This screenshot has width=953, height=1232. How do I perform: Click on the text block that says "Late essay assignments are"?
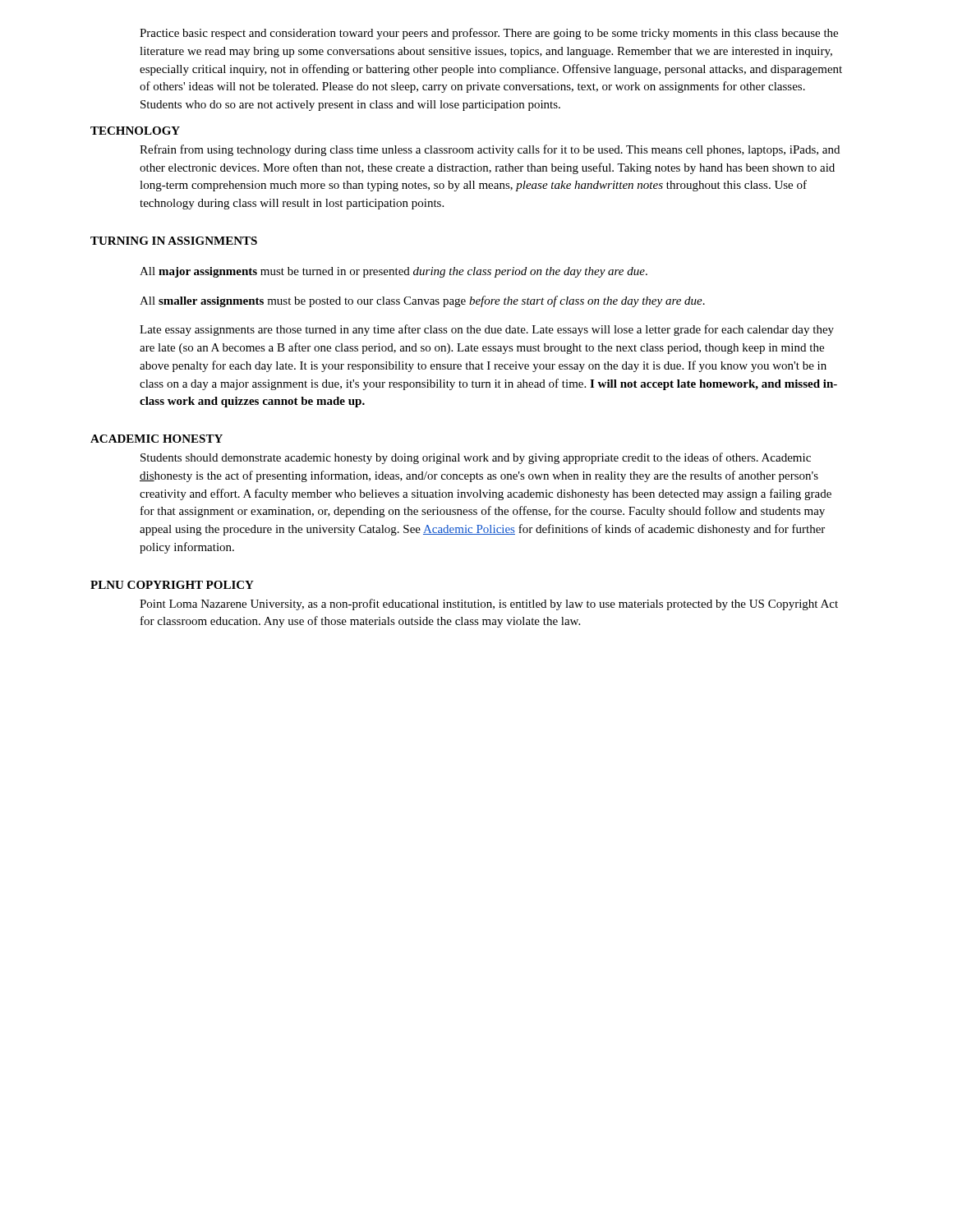[493, 366]
